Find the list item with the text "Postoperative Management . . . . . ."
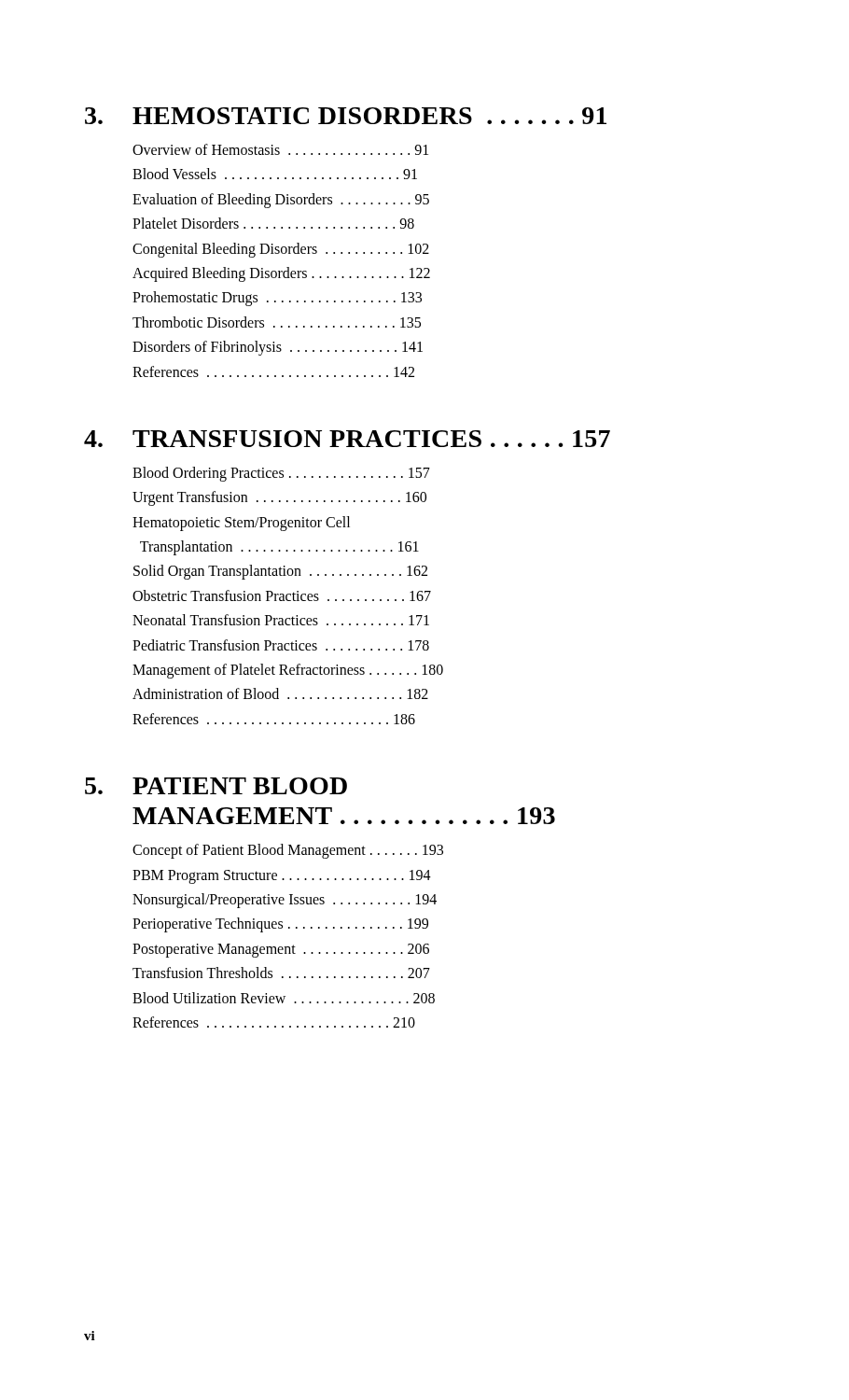849x1400 pixels. [x=281, y=948]
